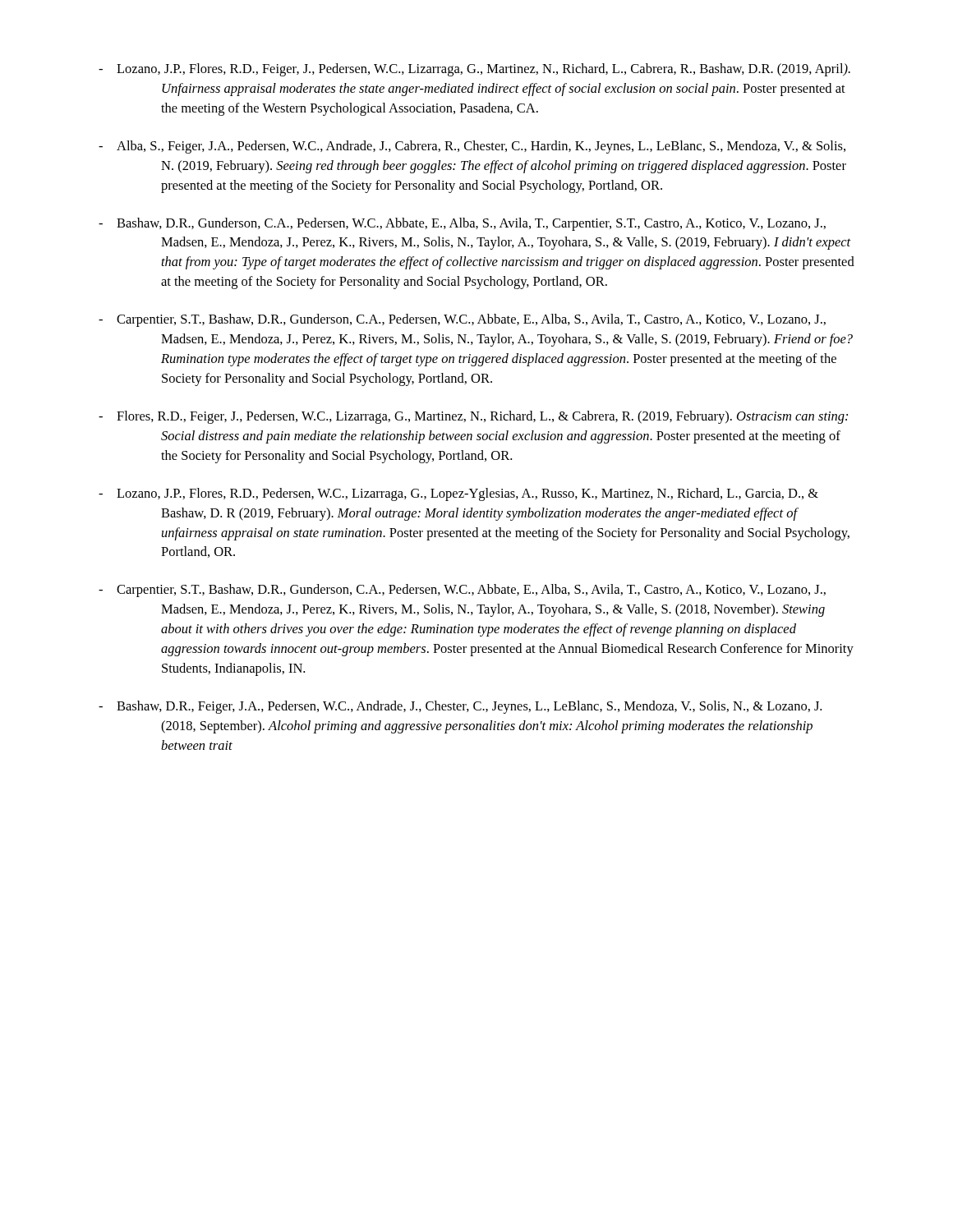The height and width of the screenshot is (1232, 953).
Task: Where is the passage that starts "- Alba, S.,"?
Action: [476, 166]
